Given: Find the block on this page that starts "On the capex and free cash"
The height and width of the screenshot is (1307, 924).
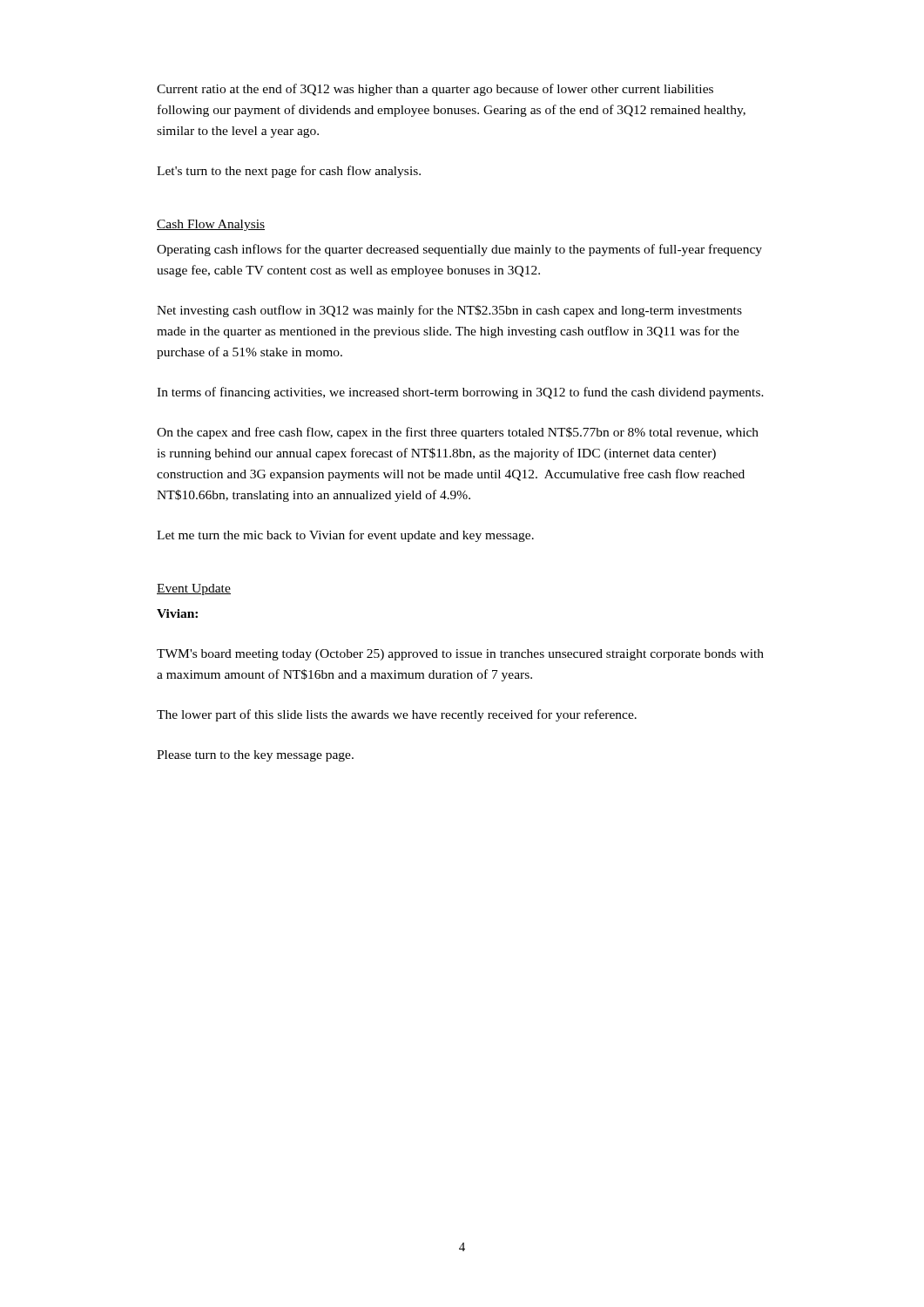Looking at the screenshot, I should [x=458, y=463].
